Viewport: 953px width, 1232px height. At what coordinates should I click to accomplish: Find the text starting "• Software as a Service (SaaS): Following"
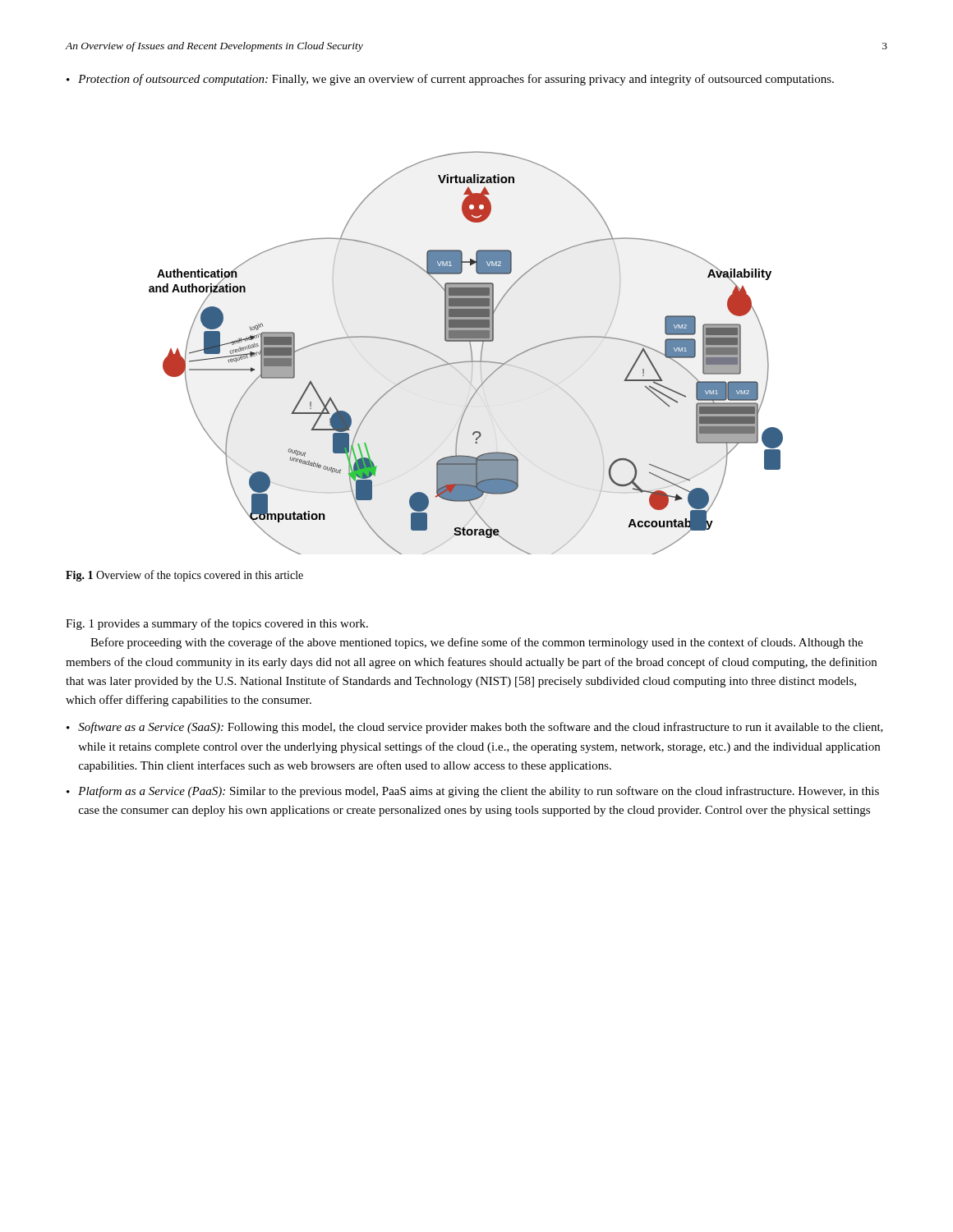tap(476, 747)
